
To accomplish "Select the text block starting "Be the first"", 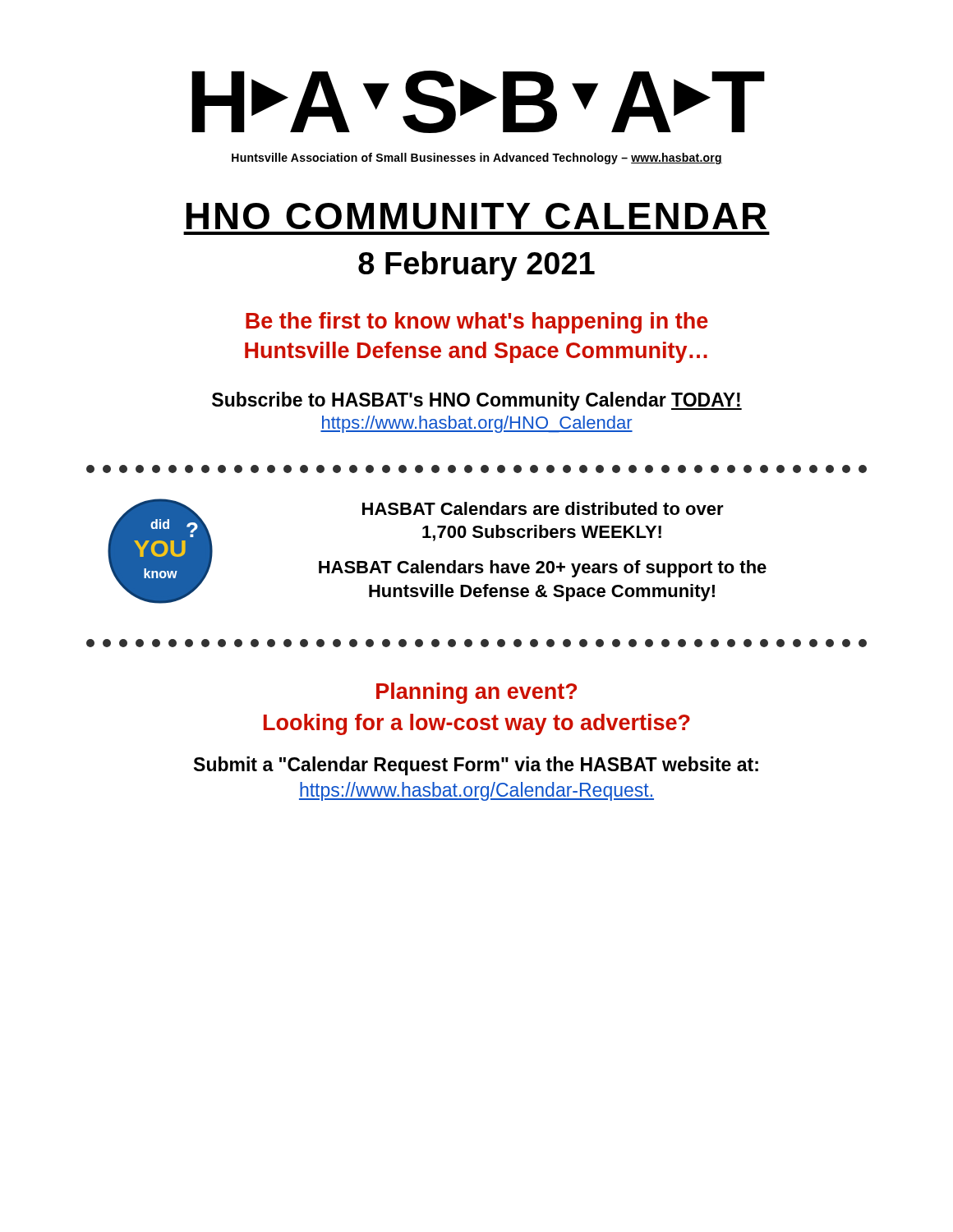I will pos(476,336).
